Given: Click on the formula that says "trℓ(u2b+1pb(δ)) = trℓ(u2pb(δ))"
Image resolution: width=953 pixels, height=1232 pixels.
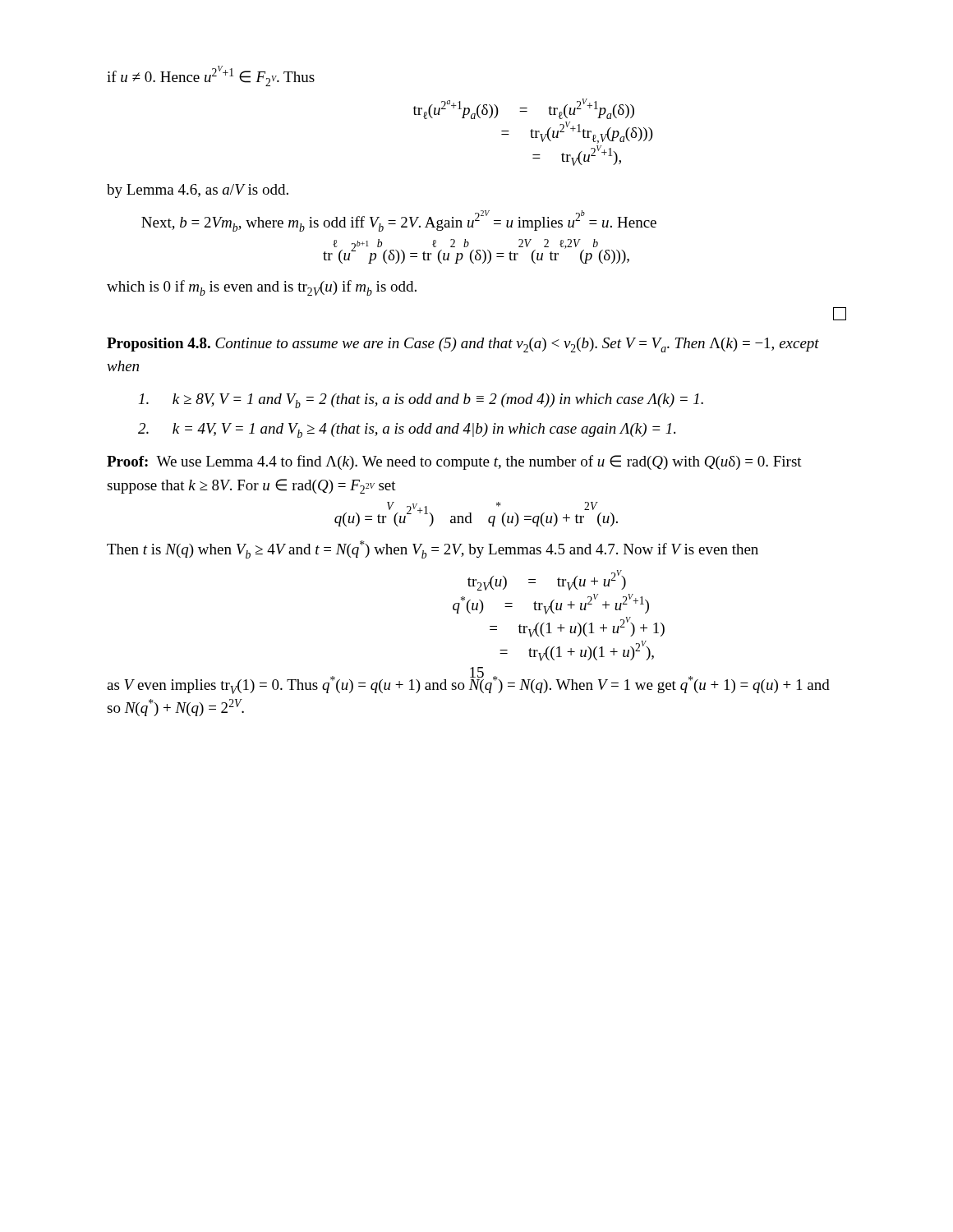Looking at the screenshot, I should click(x=476, y=255).
